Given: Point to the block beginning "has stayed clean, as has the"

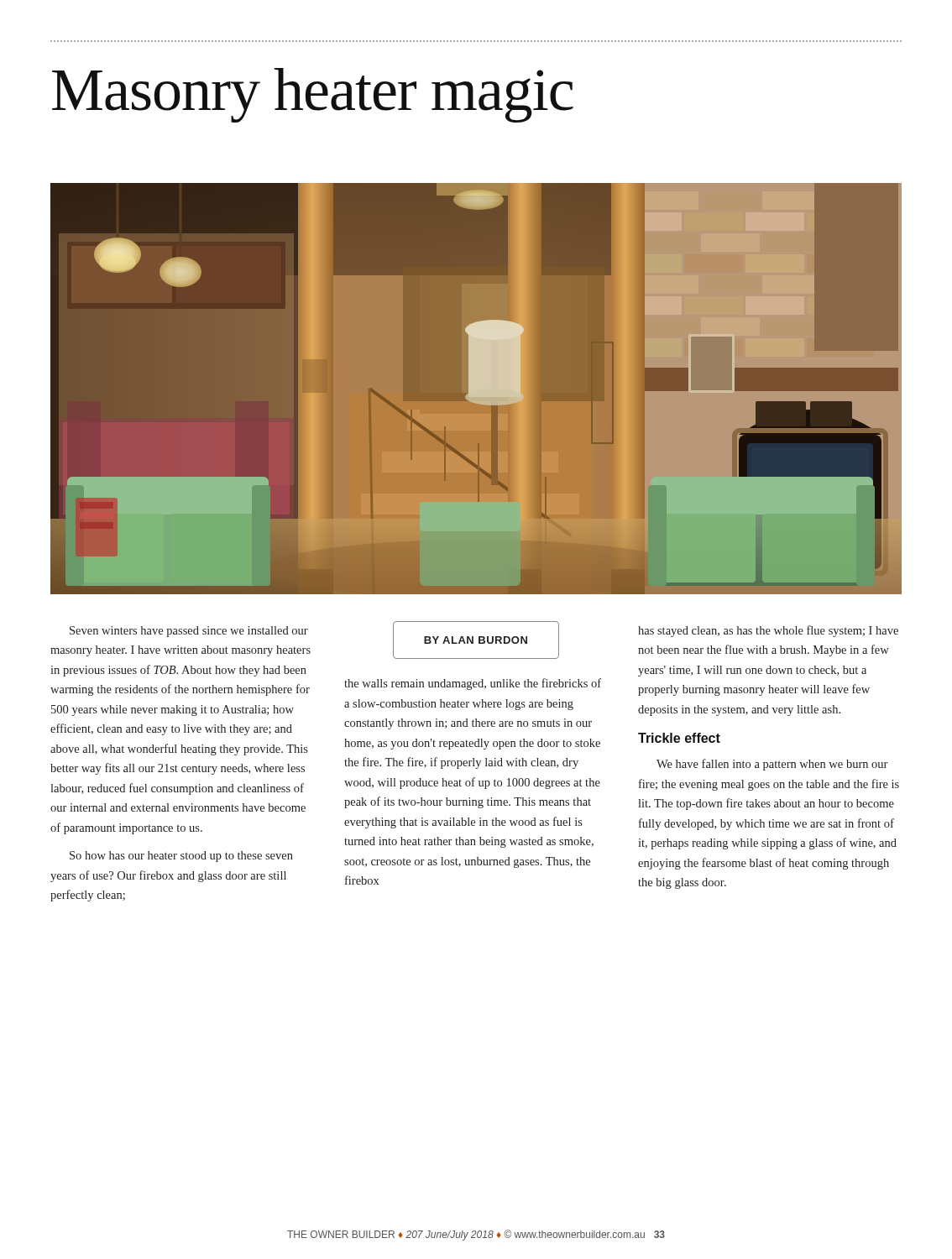Looking at the screenshot, I should 770,670.
